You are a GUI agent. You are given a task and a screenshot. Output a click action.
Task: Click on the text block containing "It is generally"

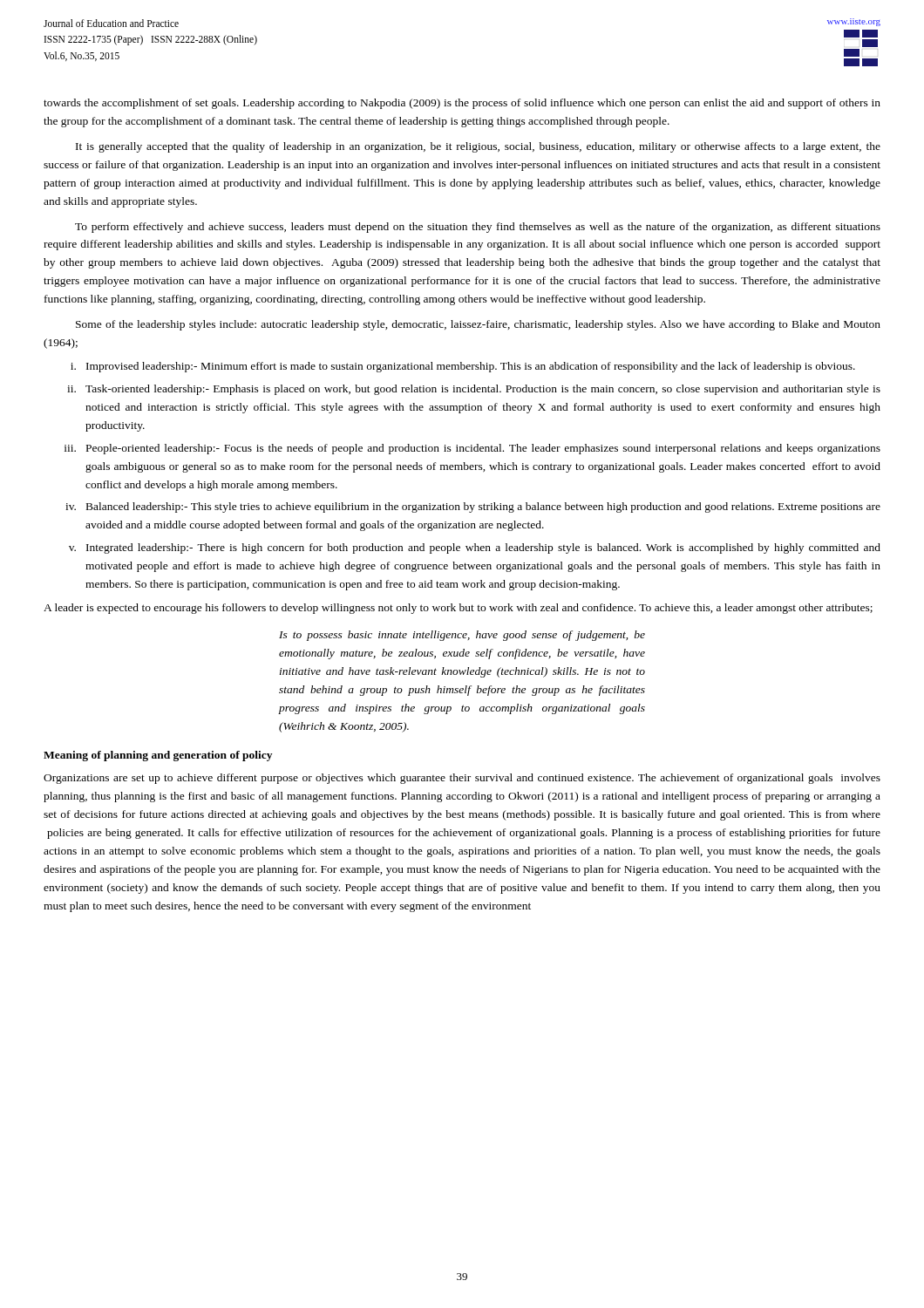click(x=462, y=174)
